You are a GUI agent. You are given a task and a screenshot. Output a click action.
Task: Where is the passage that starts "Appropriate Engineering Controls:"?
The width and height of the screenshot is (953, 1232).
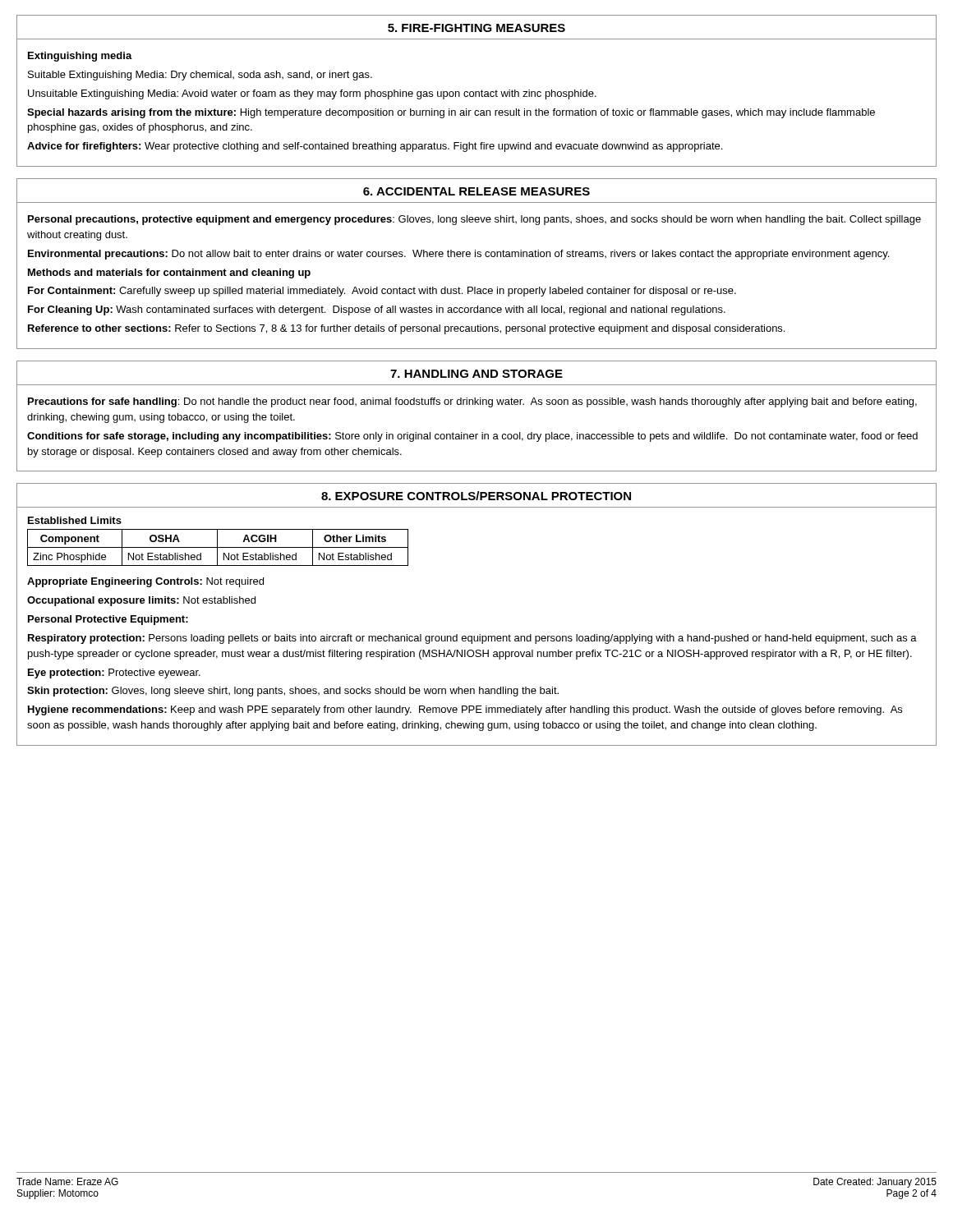pos(476,654)
